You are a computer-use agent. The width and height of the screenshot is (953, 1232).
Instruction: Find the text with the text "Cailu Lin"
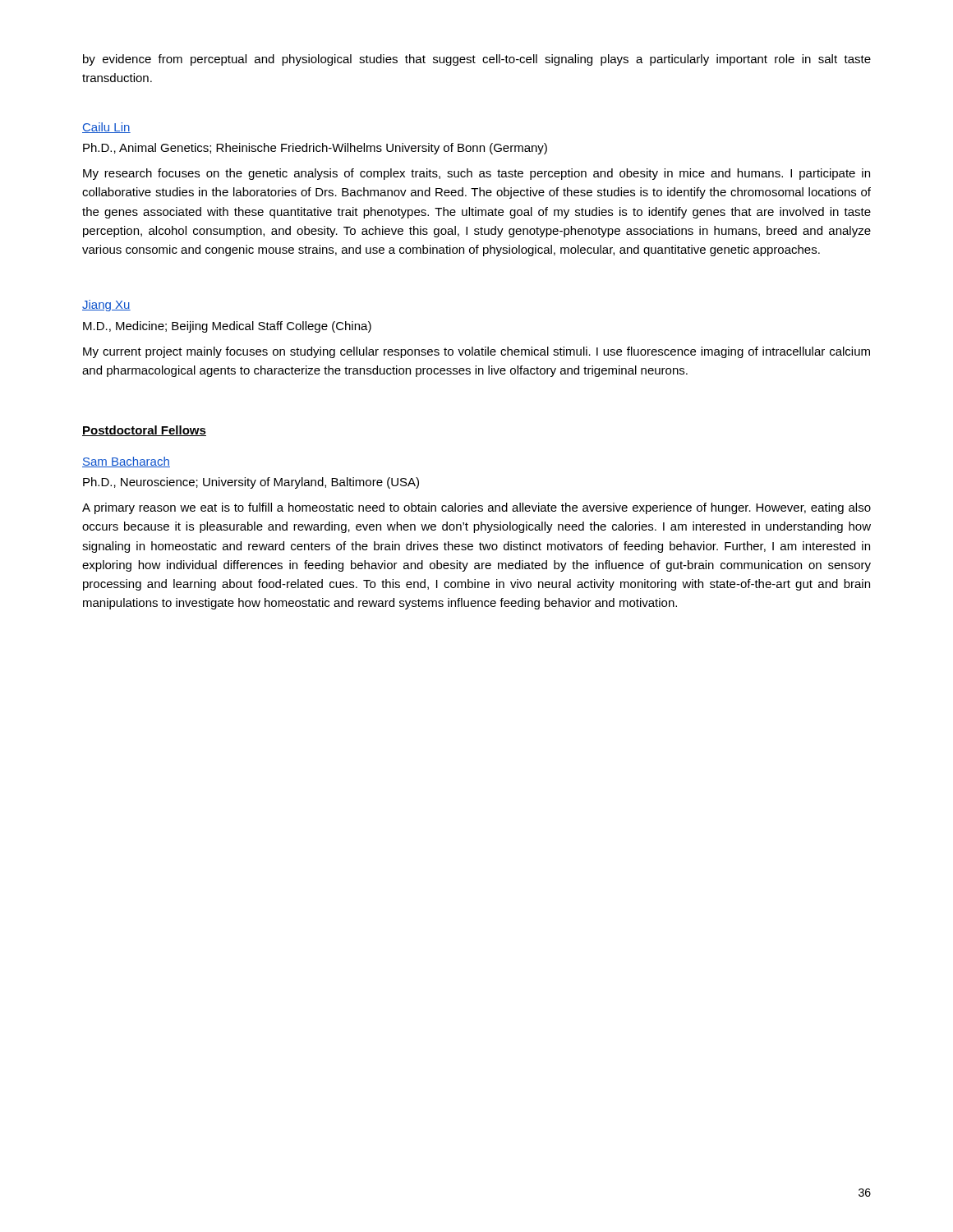106,128
